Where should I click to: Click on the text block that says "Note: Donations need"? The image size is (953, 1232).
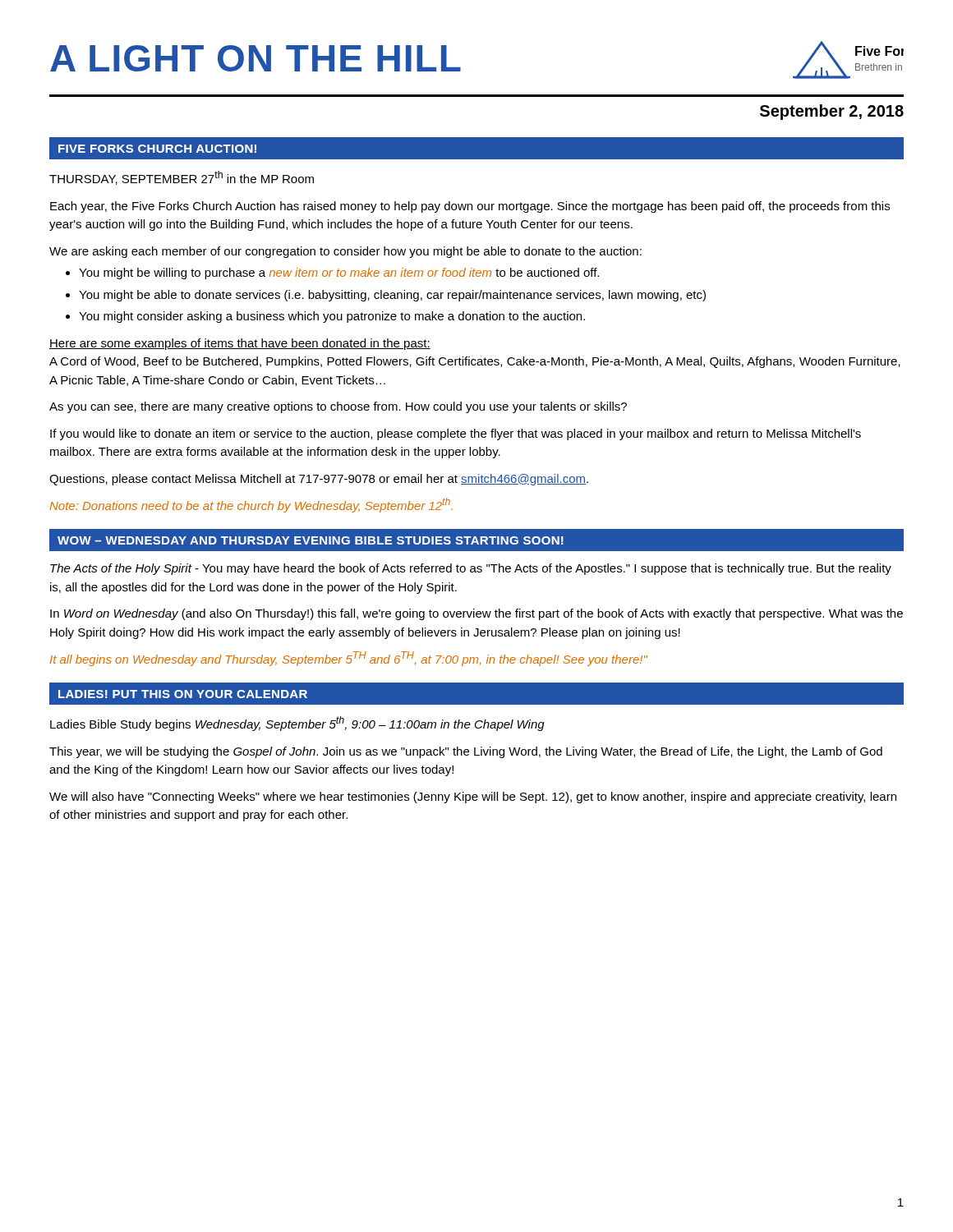tap(252, 504)
